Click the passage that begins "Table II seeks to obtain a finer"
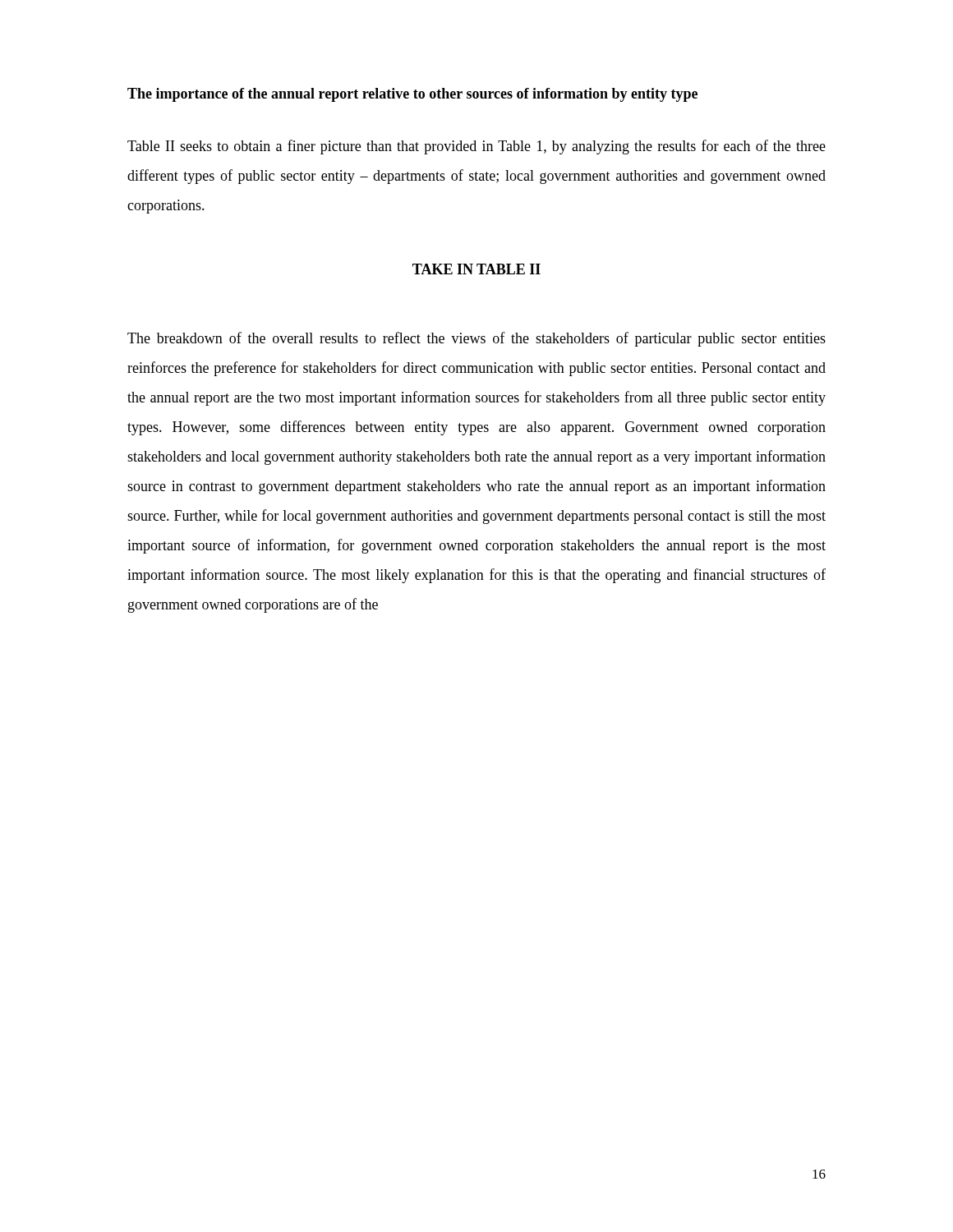 pos(476,175)
